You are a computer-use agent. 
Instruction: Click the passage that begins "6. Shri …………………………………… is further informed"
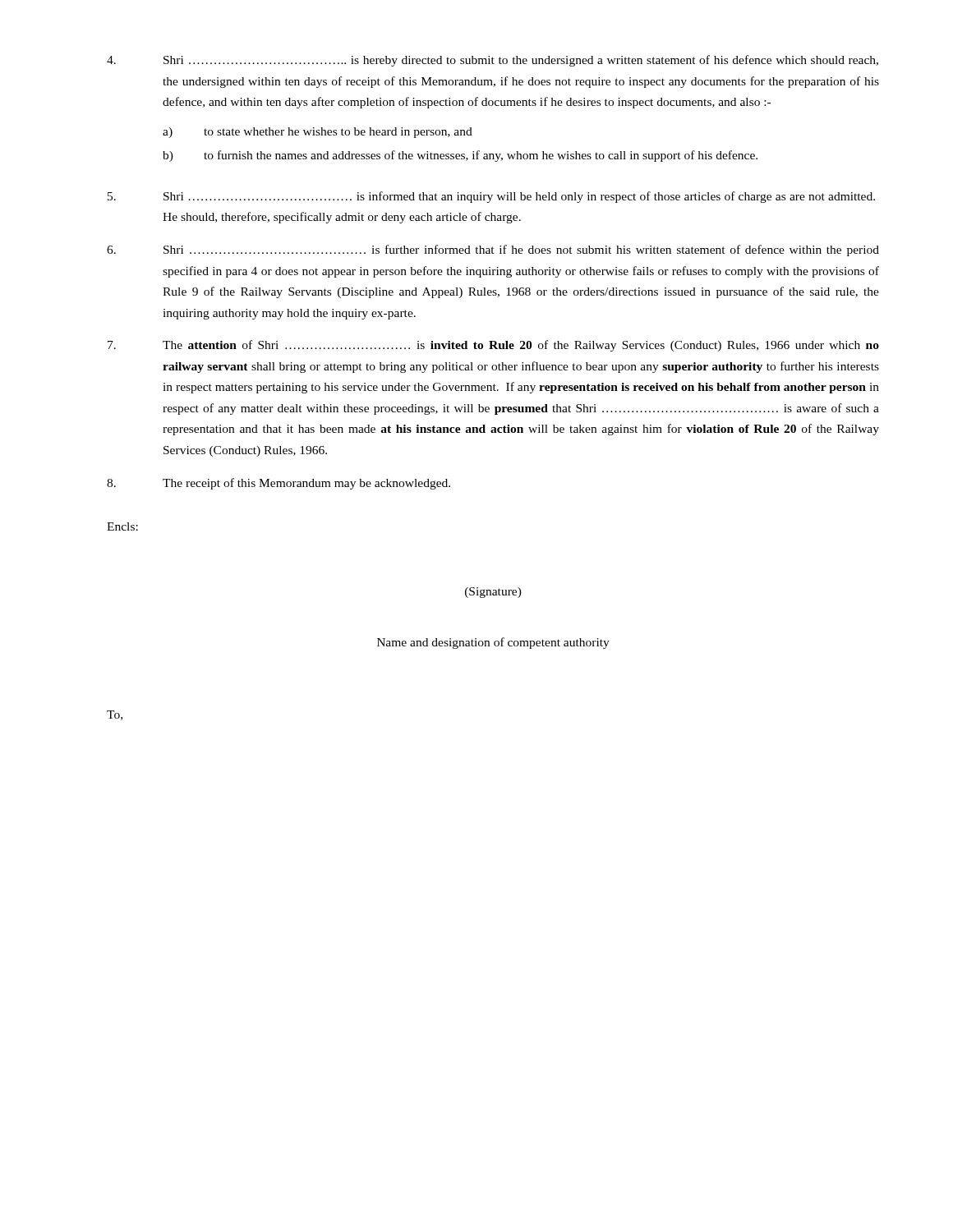(493, 281)
